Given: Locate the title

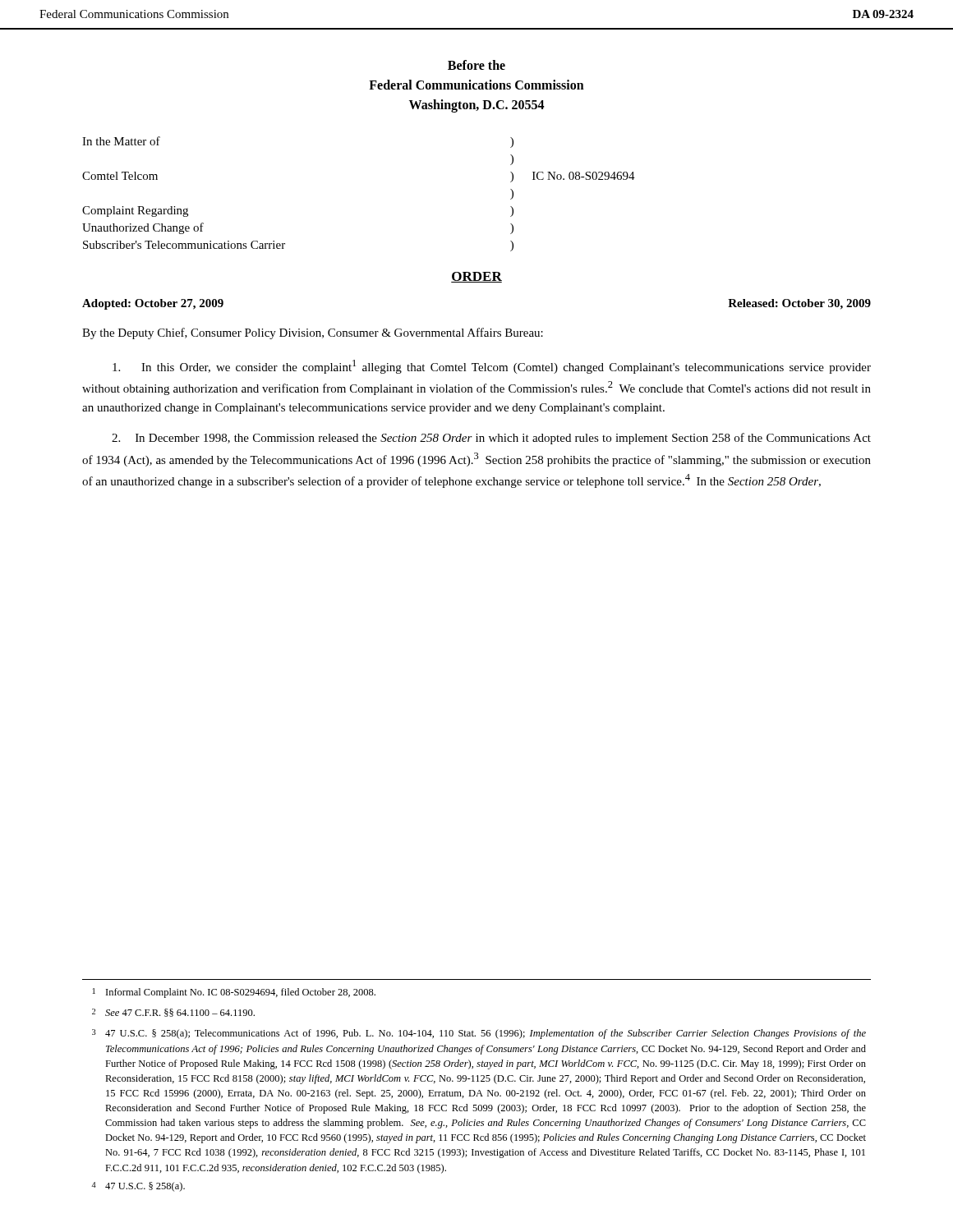Looking at the screenshot, I should 476,85.
